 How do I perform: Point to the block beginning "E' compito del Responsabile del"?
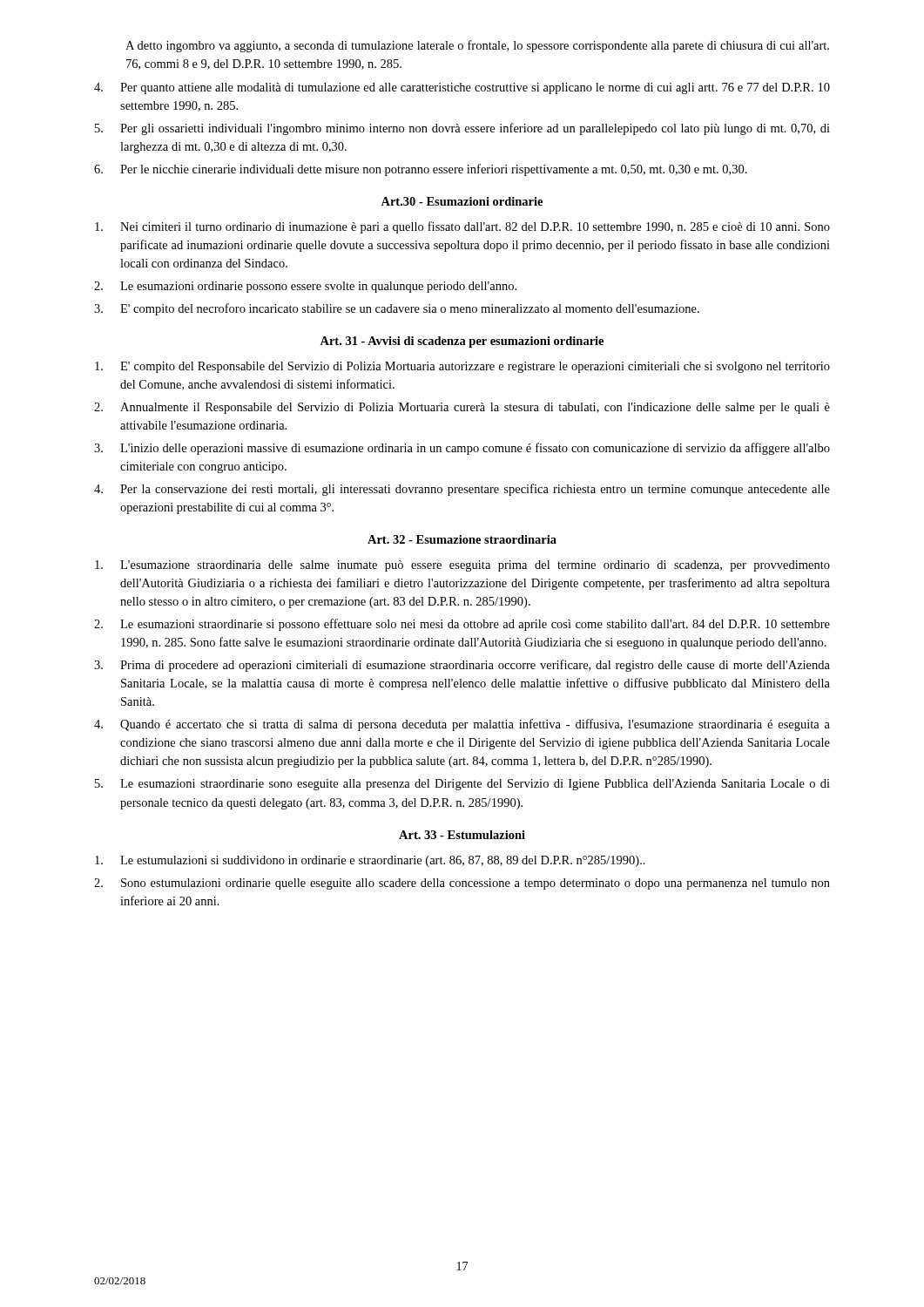462,376
